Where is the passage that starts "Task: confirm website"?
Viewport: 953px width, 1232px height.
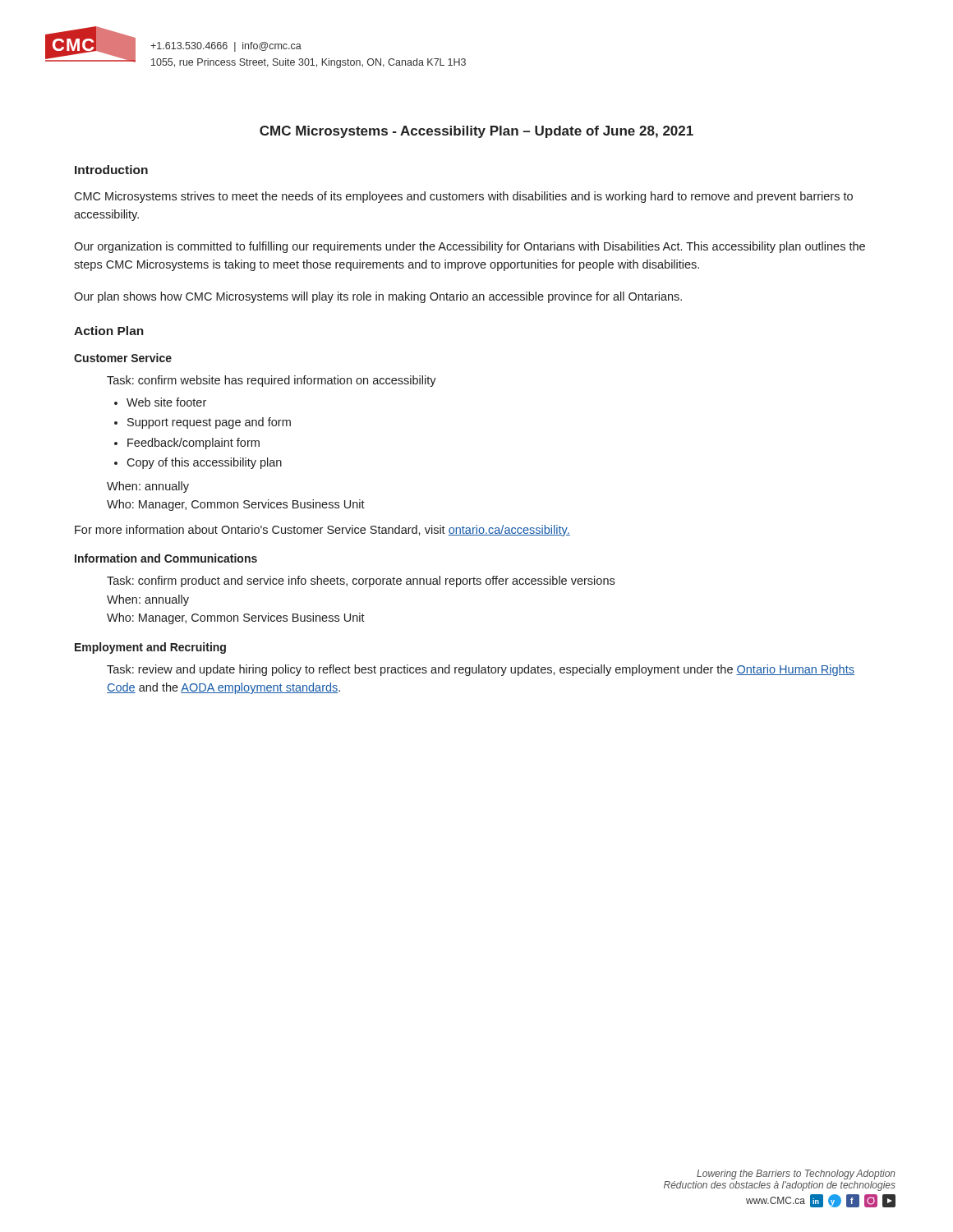(271, 381)
